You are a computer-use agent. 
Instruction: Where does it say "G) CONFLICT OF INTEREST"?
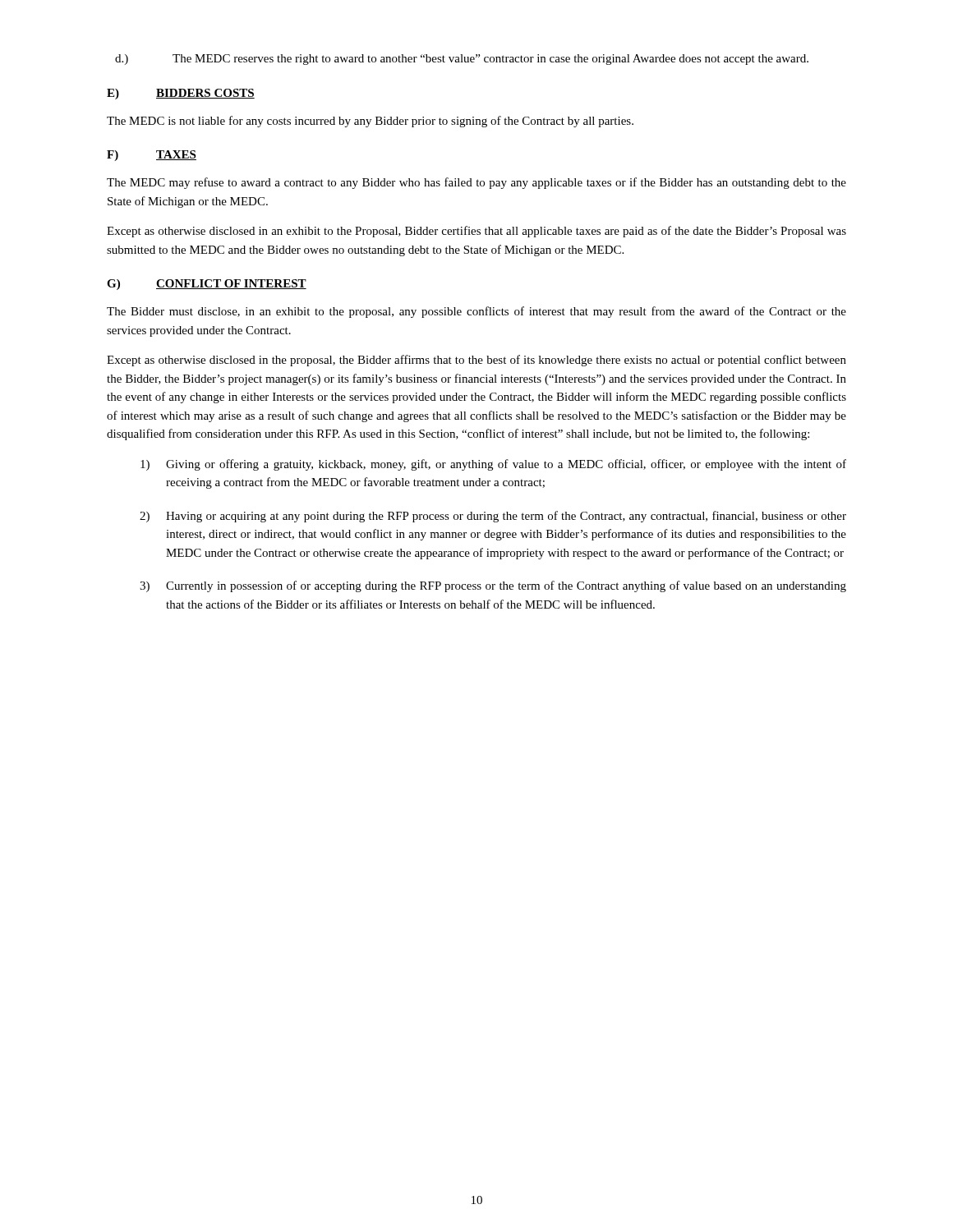coord(206,284)
